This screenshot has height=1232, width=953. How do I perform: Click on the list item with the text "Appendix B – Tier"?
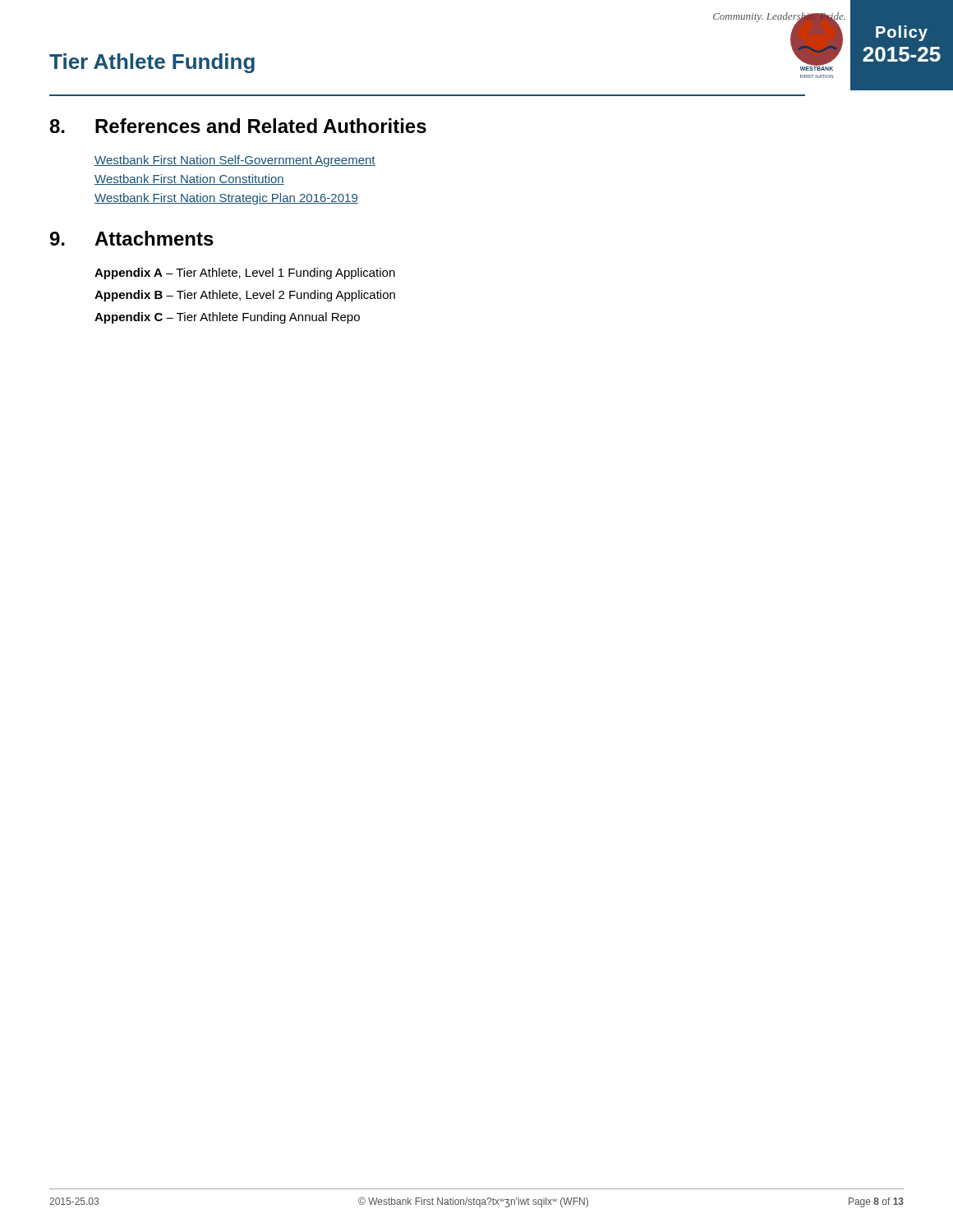coord(245,294)
